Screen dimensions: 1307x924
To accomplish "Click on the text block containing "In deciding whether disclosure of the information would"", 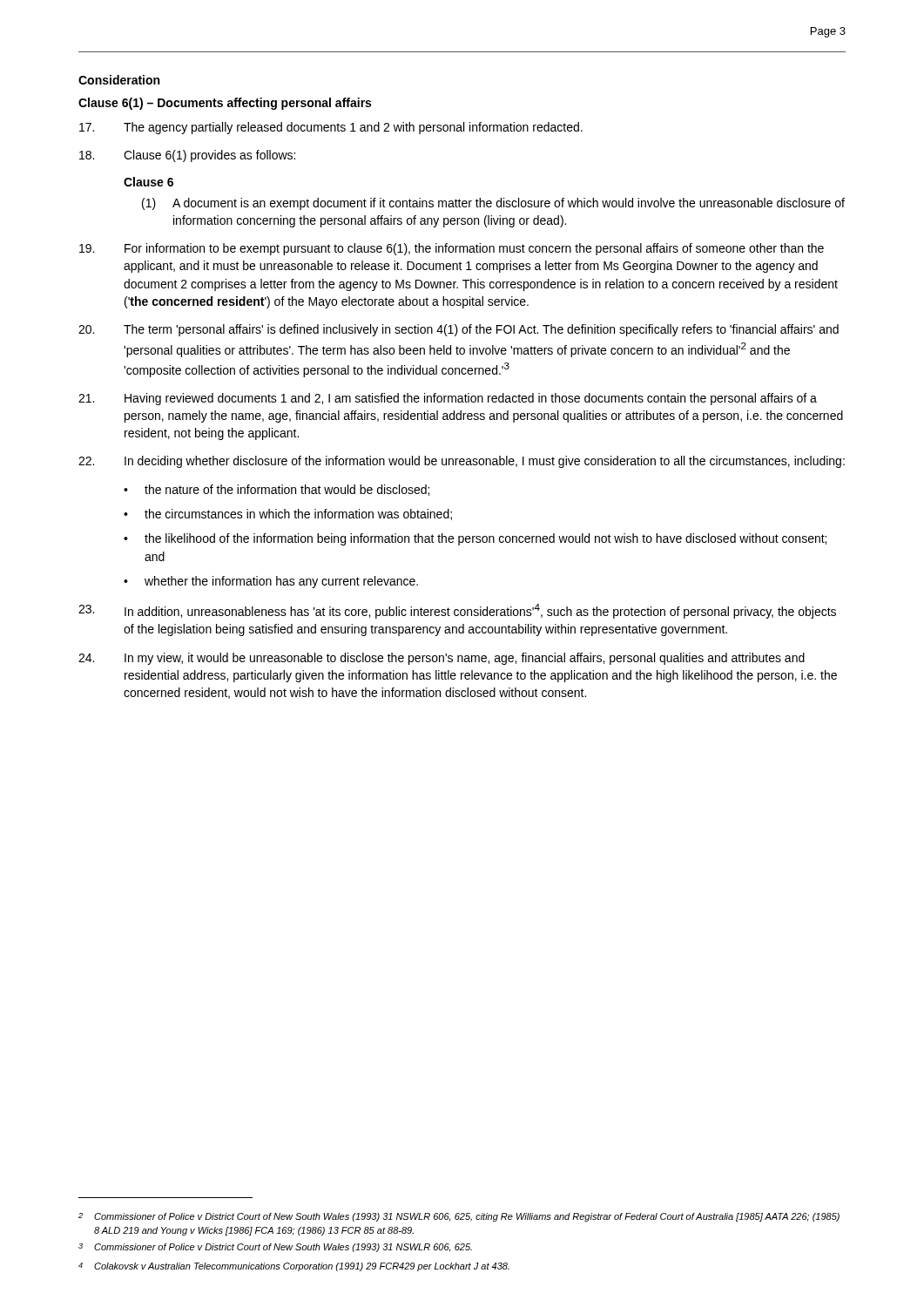I will (x=462, y=461).
